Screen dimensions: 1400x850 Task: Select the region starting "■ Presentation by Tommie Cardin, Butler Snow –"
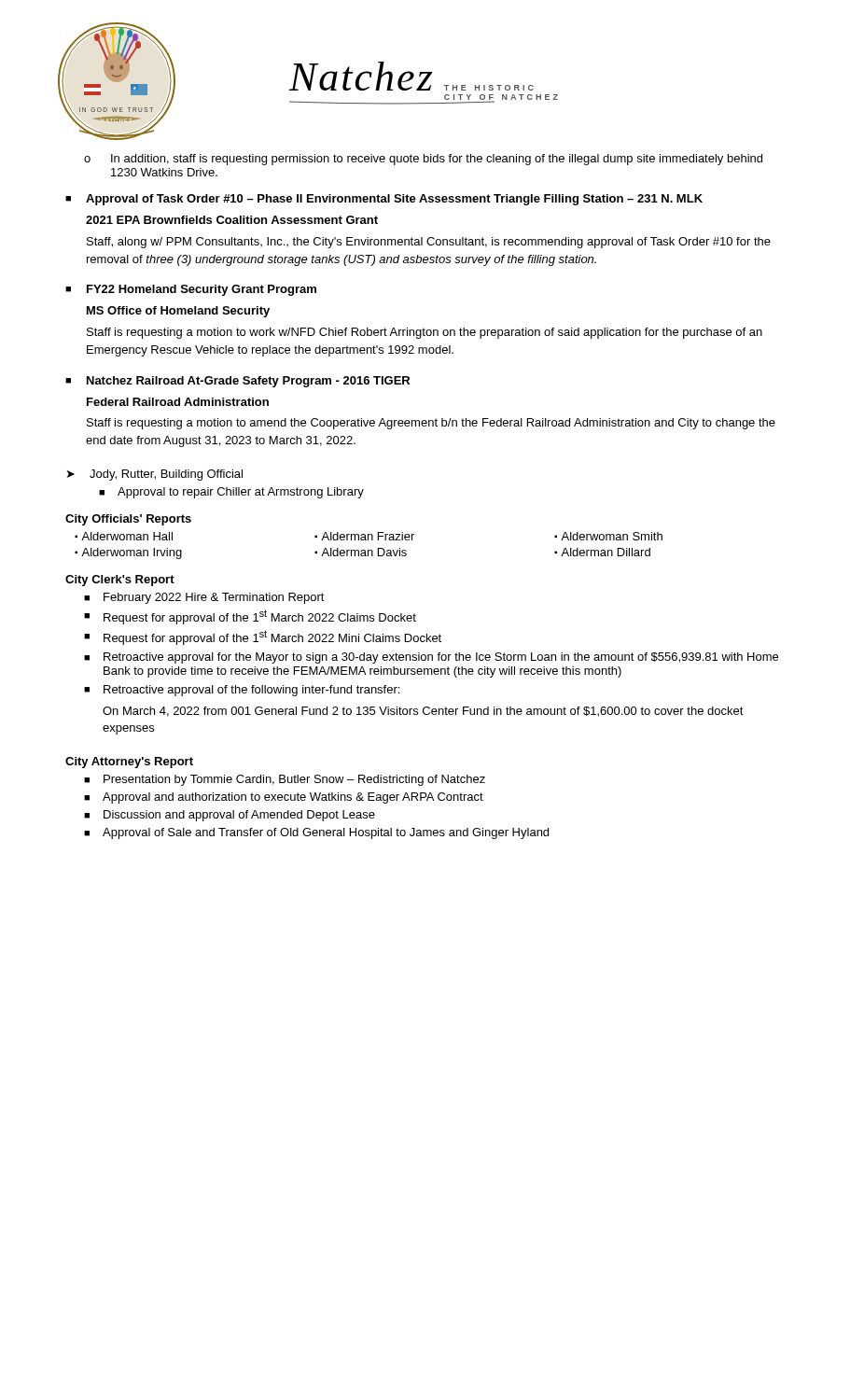(285, 779)
